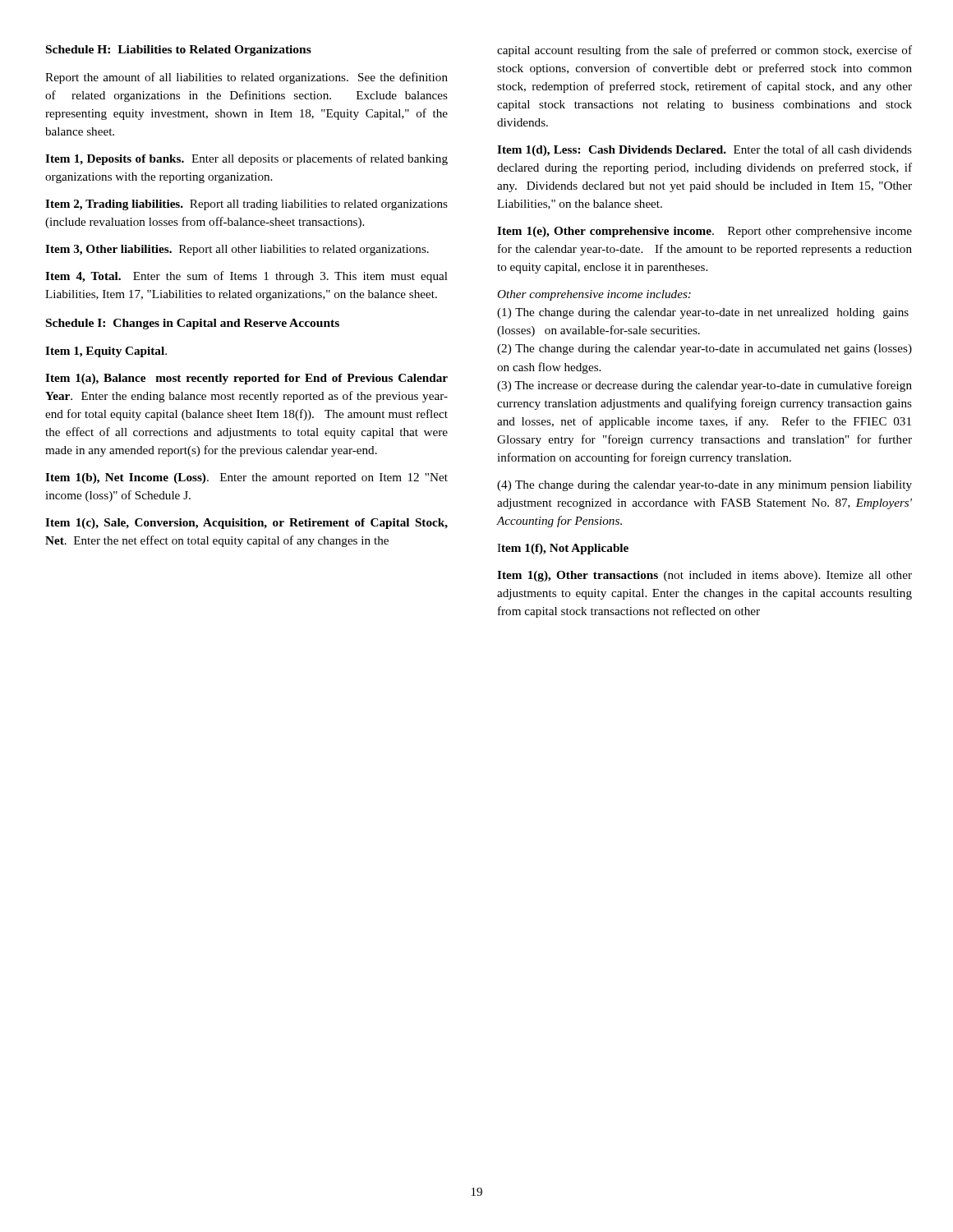Image resolution: width=953 pixels, height=1232 pixels.
Task: Select the passage starting "Item 1(g), Other transactions (not included in items"
Action: click(x=705, y=592)
